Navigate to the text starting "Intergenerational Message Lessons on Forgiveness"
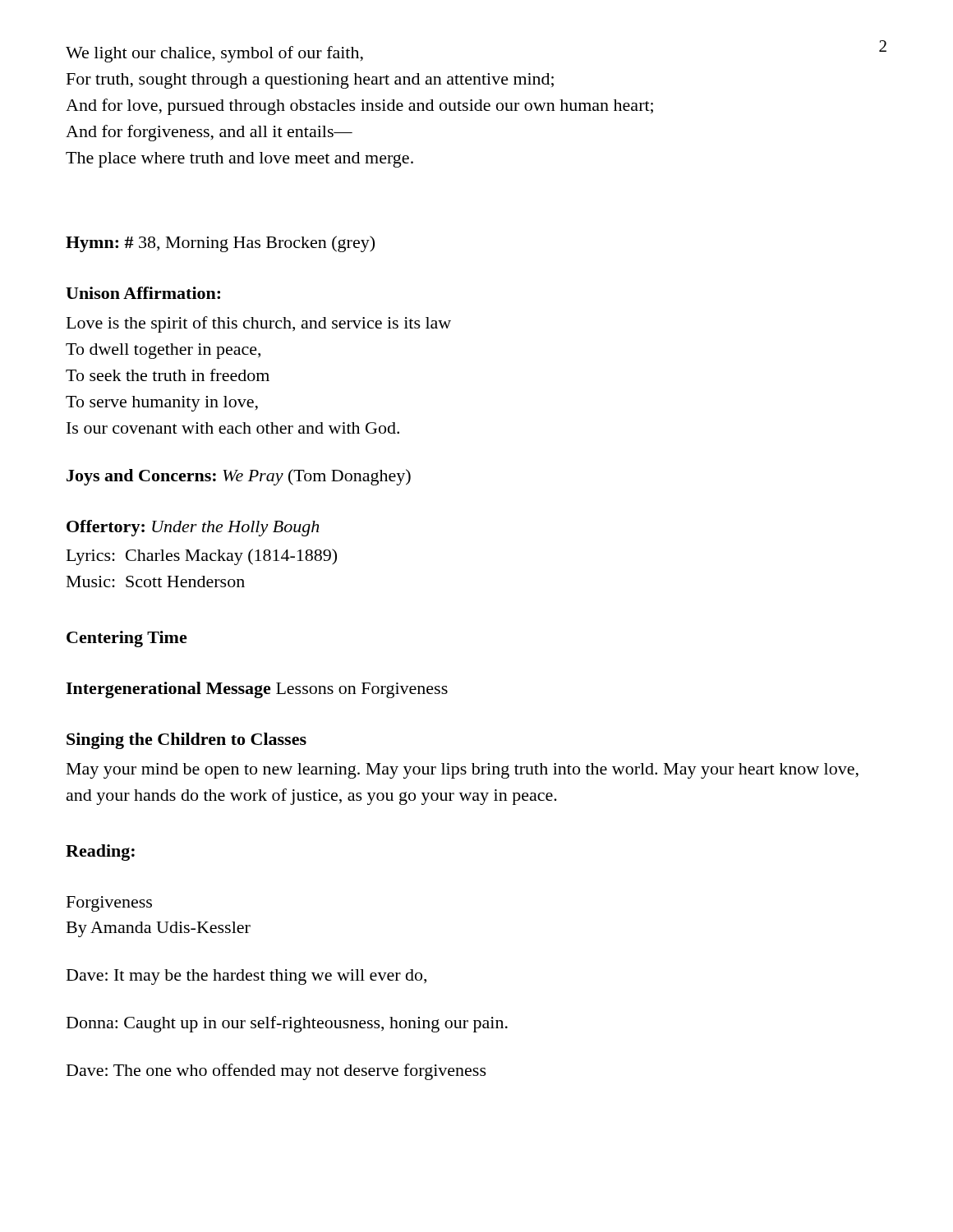 tap(257, 688)
